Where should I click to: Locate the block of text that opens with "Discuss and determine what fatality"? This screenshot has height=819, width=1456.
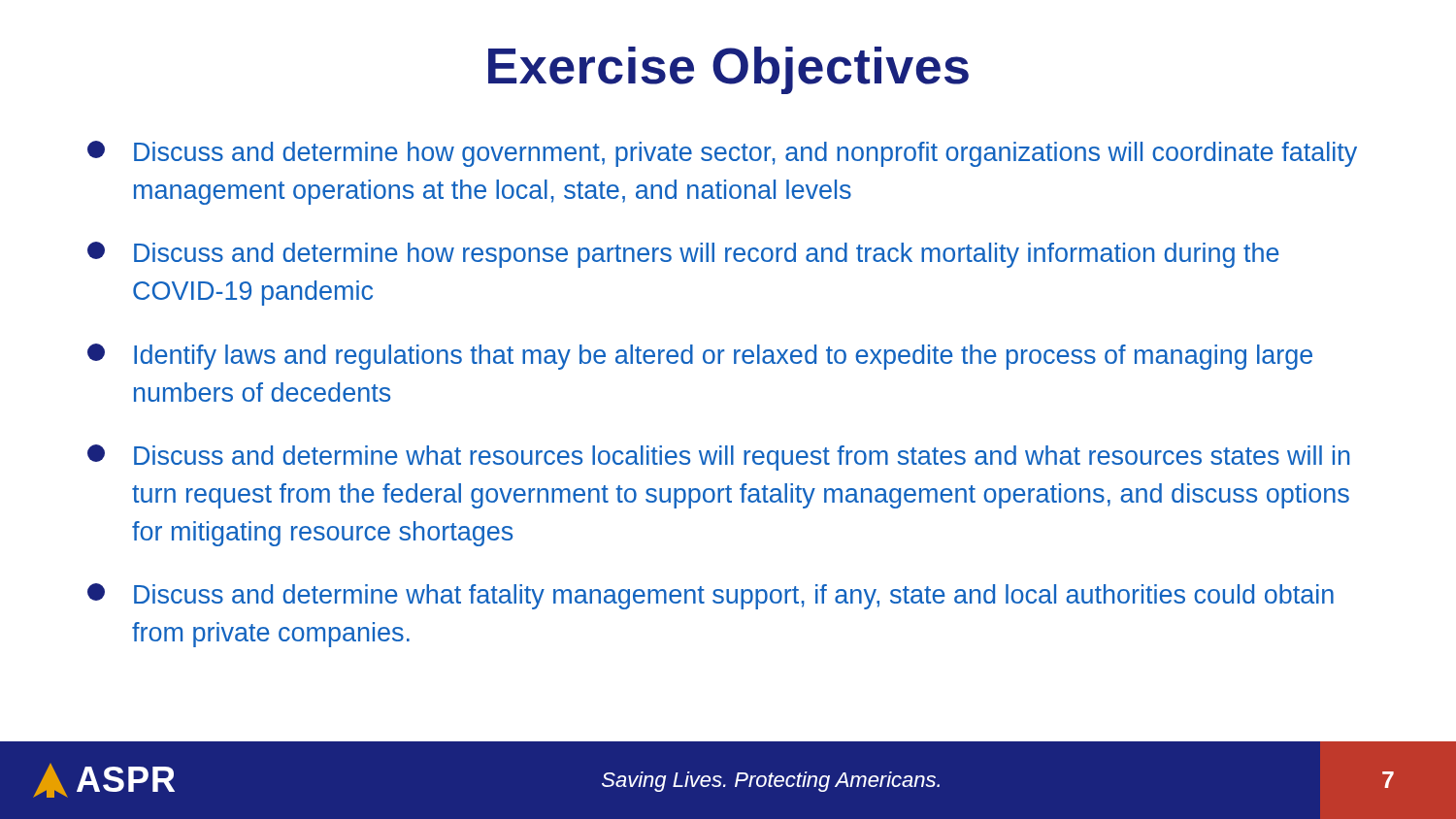coord(728,615)
